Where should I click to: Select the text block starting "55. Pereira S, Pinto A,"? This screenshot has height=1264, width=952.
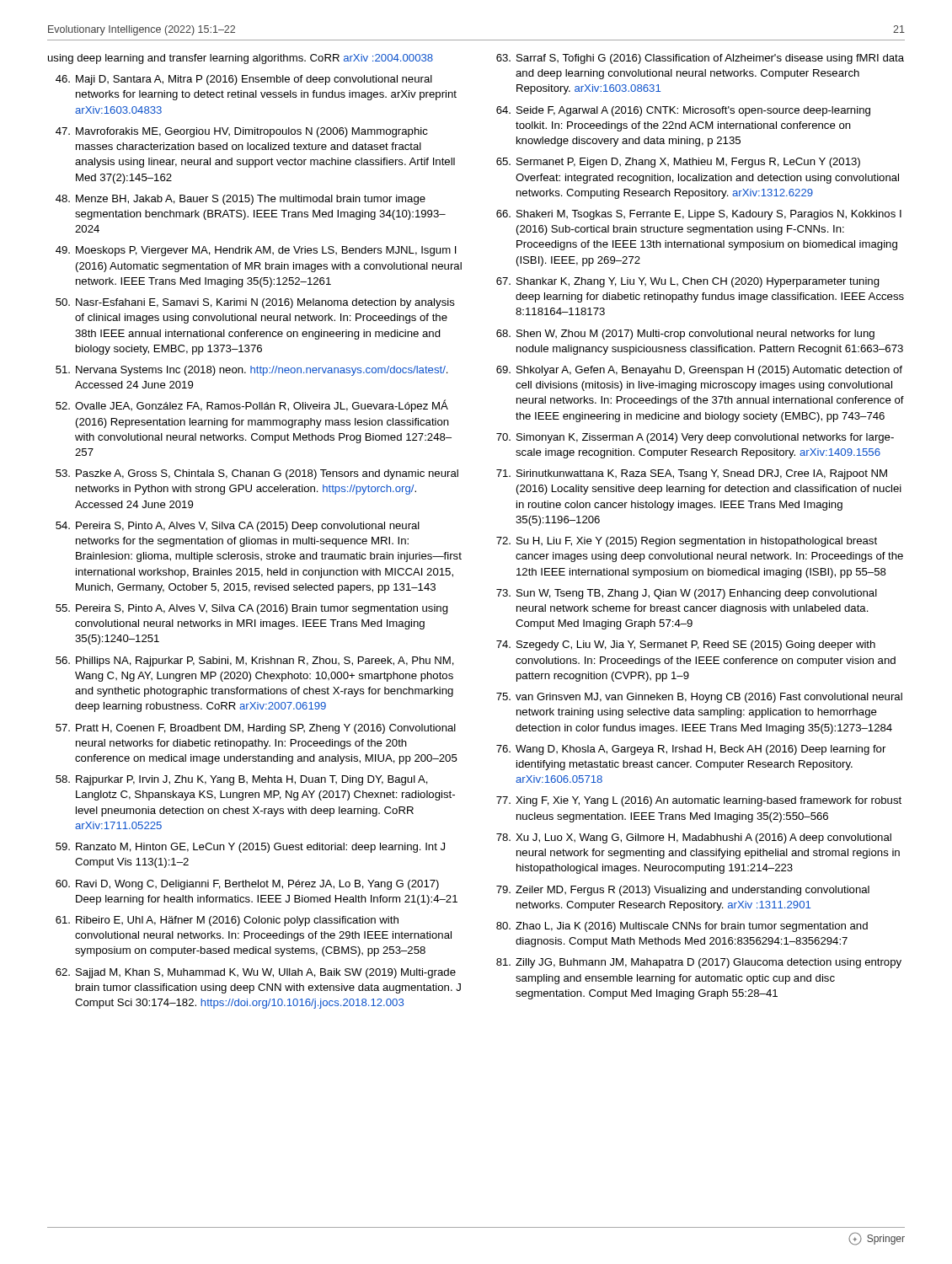coord(256,624)
